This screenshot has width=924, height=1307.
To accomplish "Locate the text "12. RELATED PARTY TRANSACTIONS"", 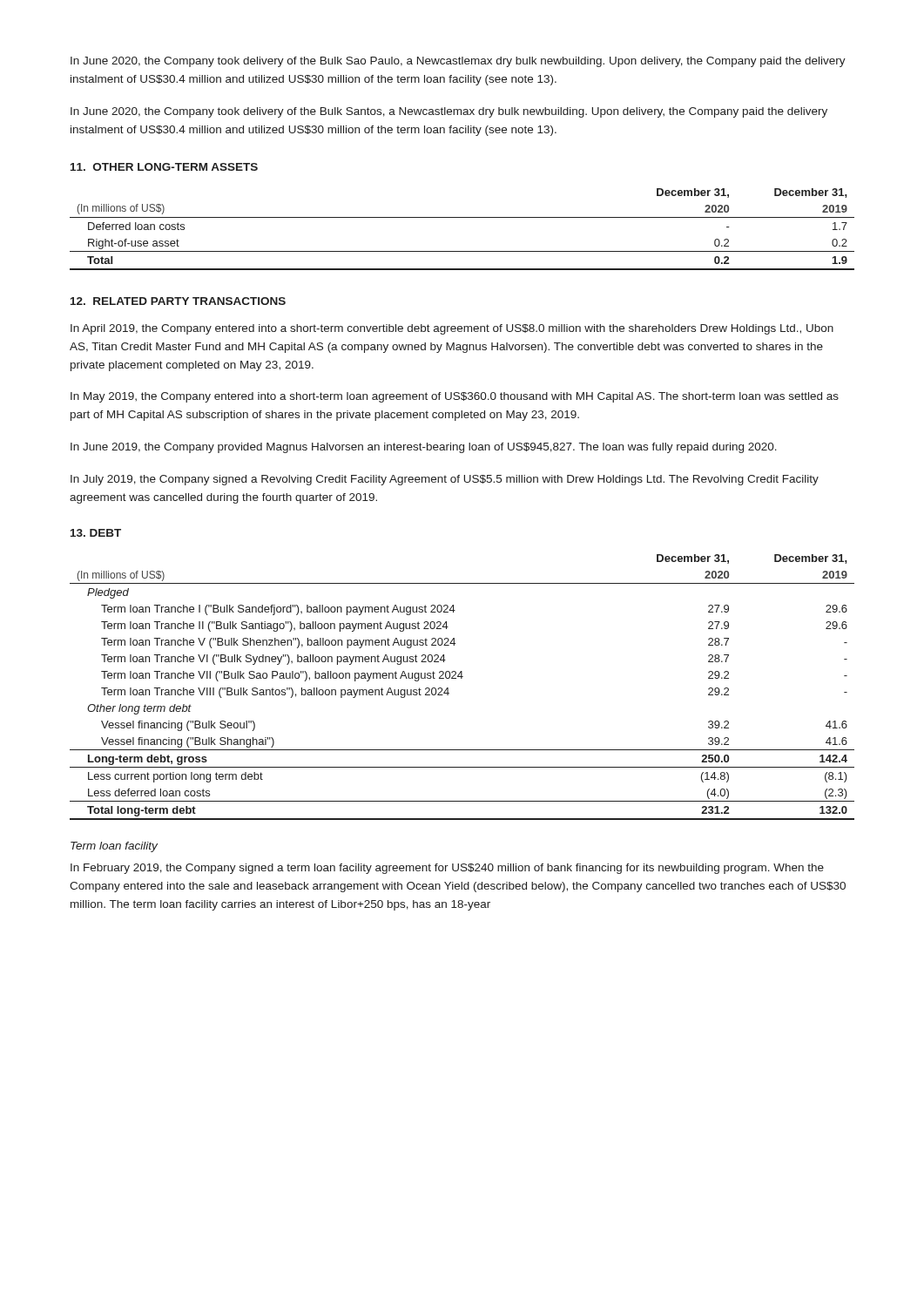I will click(x=178, y=301).
